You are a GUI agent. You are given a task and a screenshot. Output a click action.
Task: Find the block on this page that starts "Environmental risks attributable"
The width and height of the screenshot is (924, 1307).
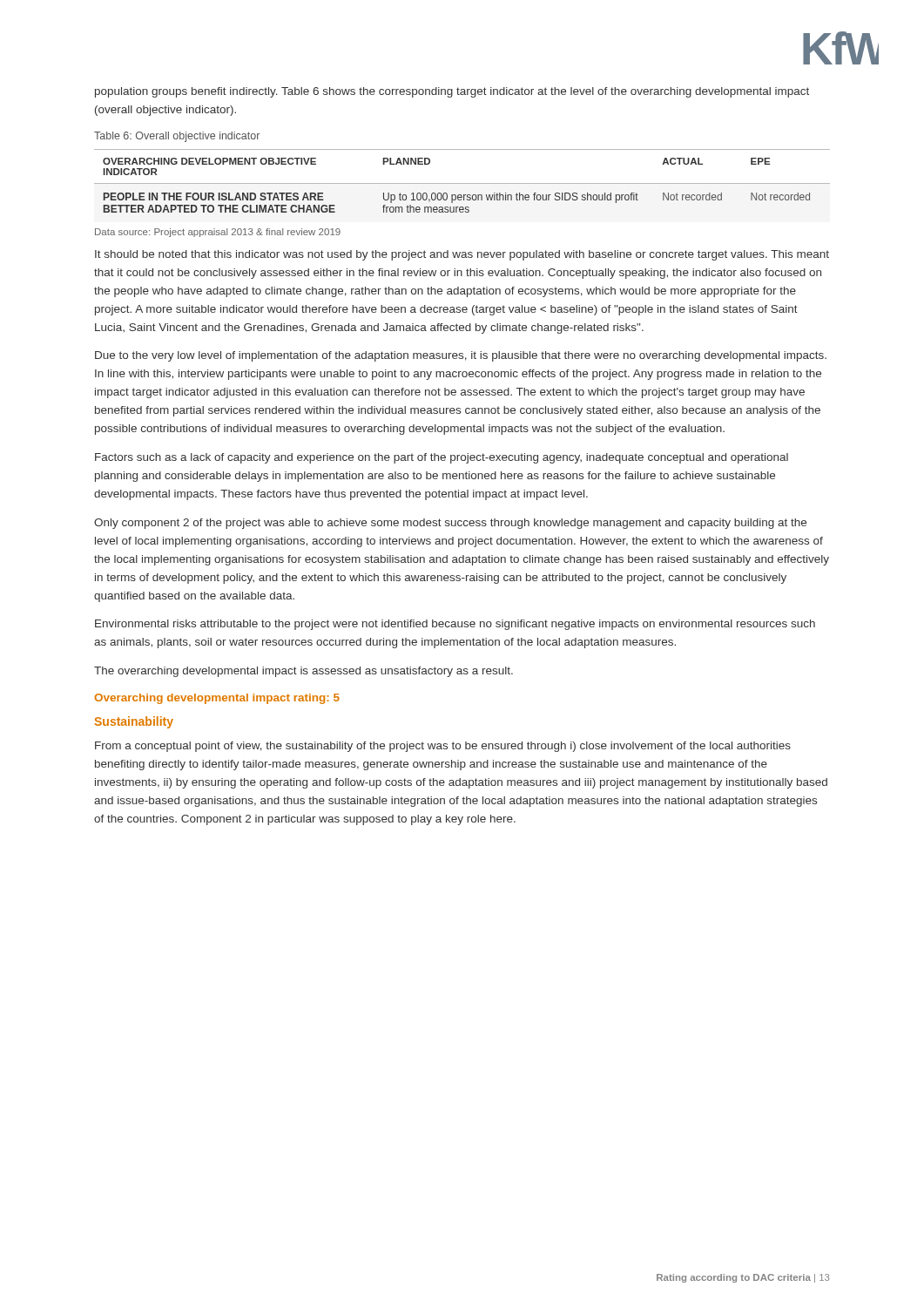pyautogui.click(x=455, y=633)
